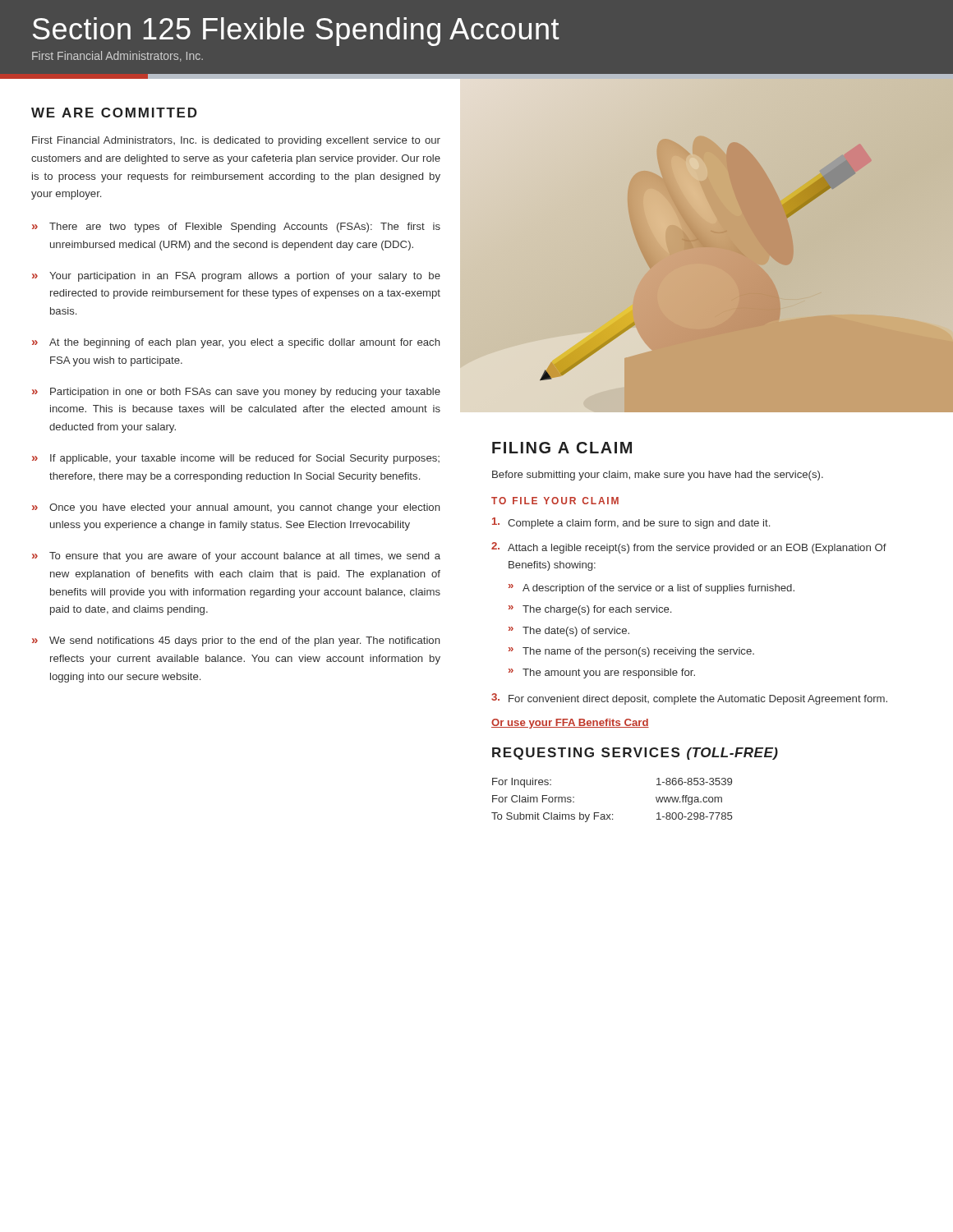Where does it say "» The charge(s) for each service."?
The width and height of the screenshot is (953, 1232).
(x=590, y=609)
